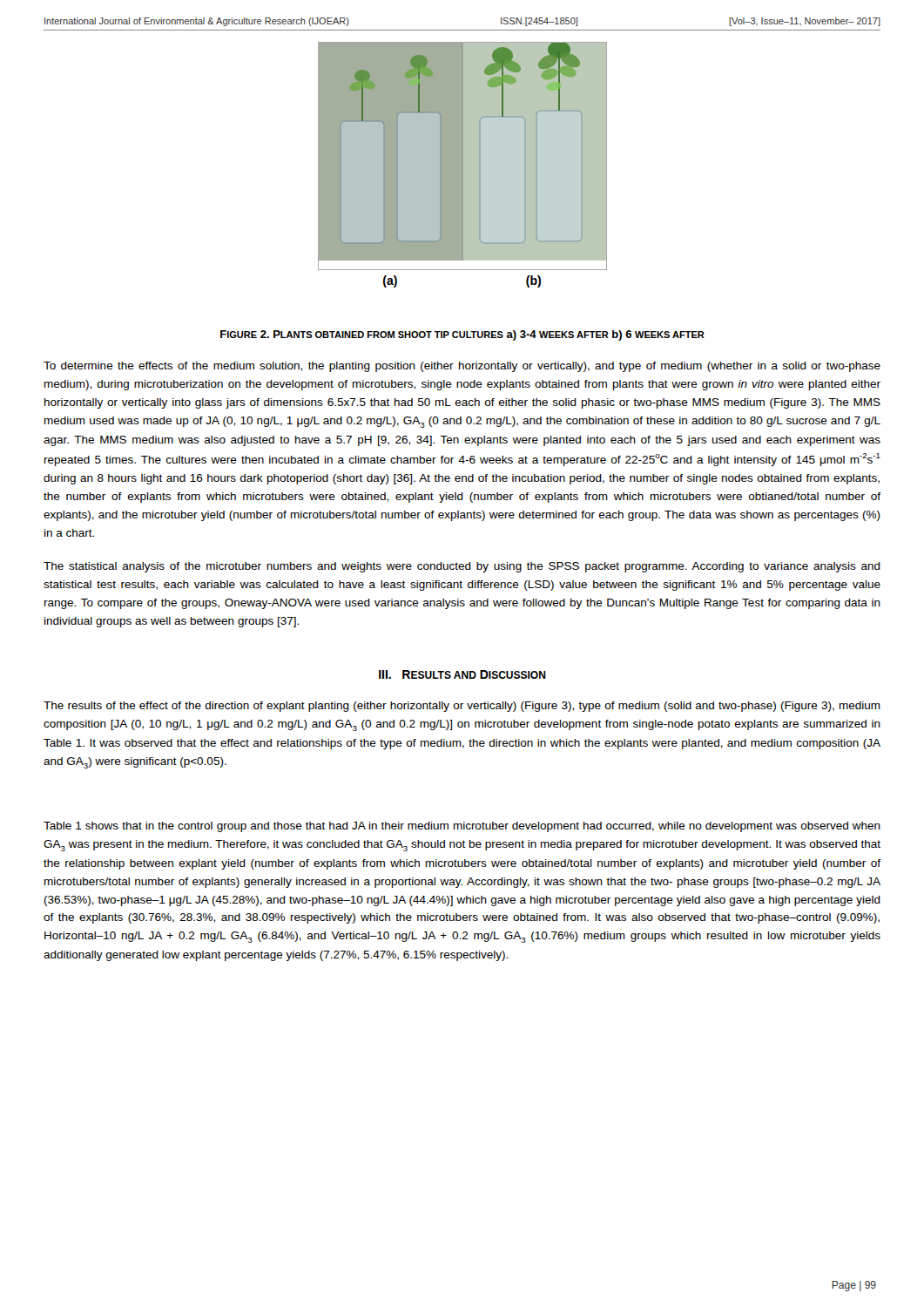Viewport: 924px width, 1307px height.
Task: Point to the element starting "III. RESULTS AND DISCUSSION"
Action: click(x=462, y=674)
